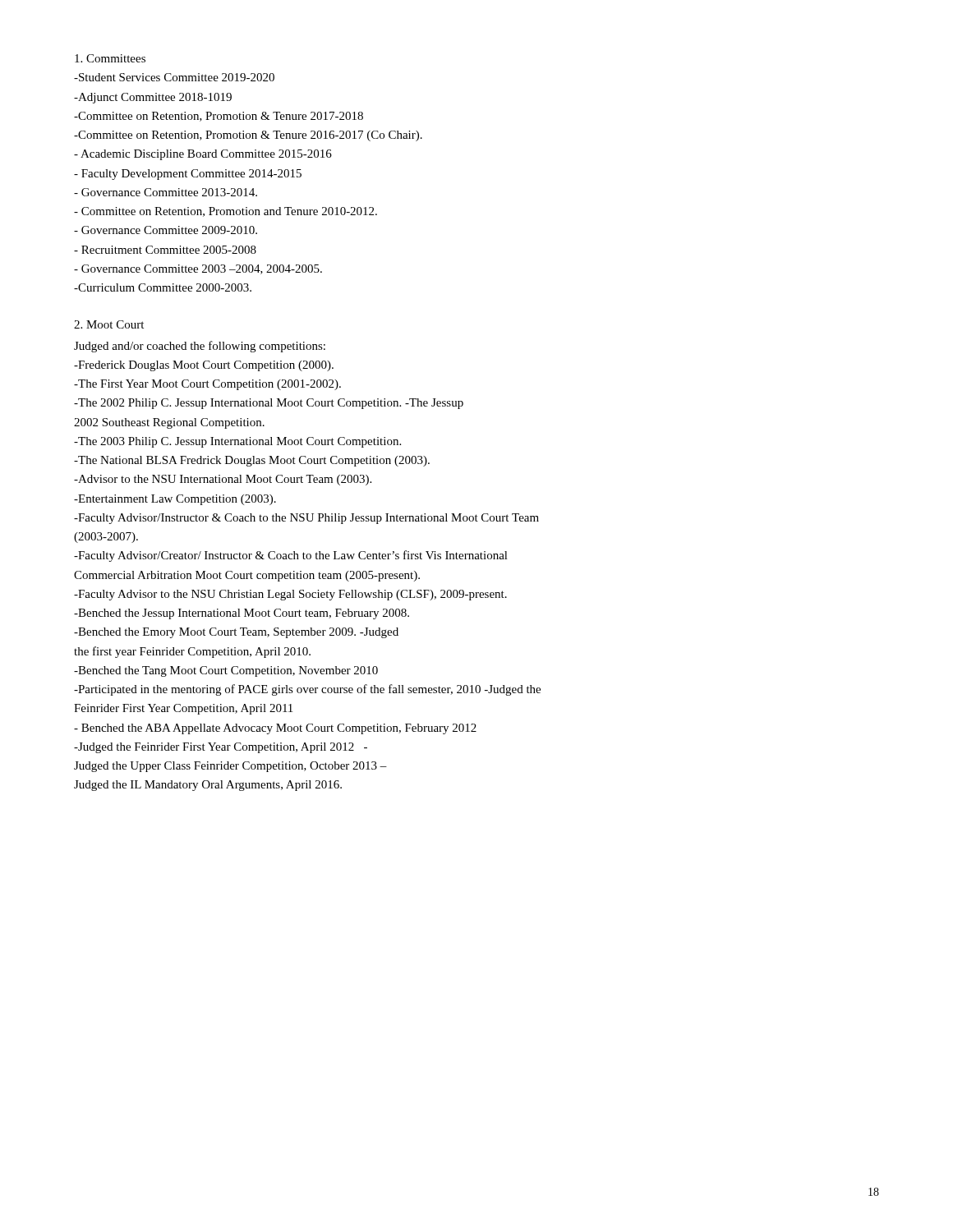The height and width of the screenshot is (1232, 953).
Task: Navigate to the passage starting "-The National BLSA Fredrick"
Action: [x=252, y=460]
